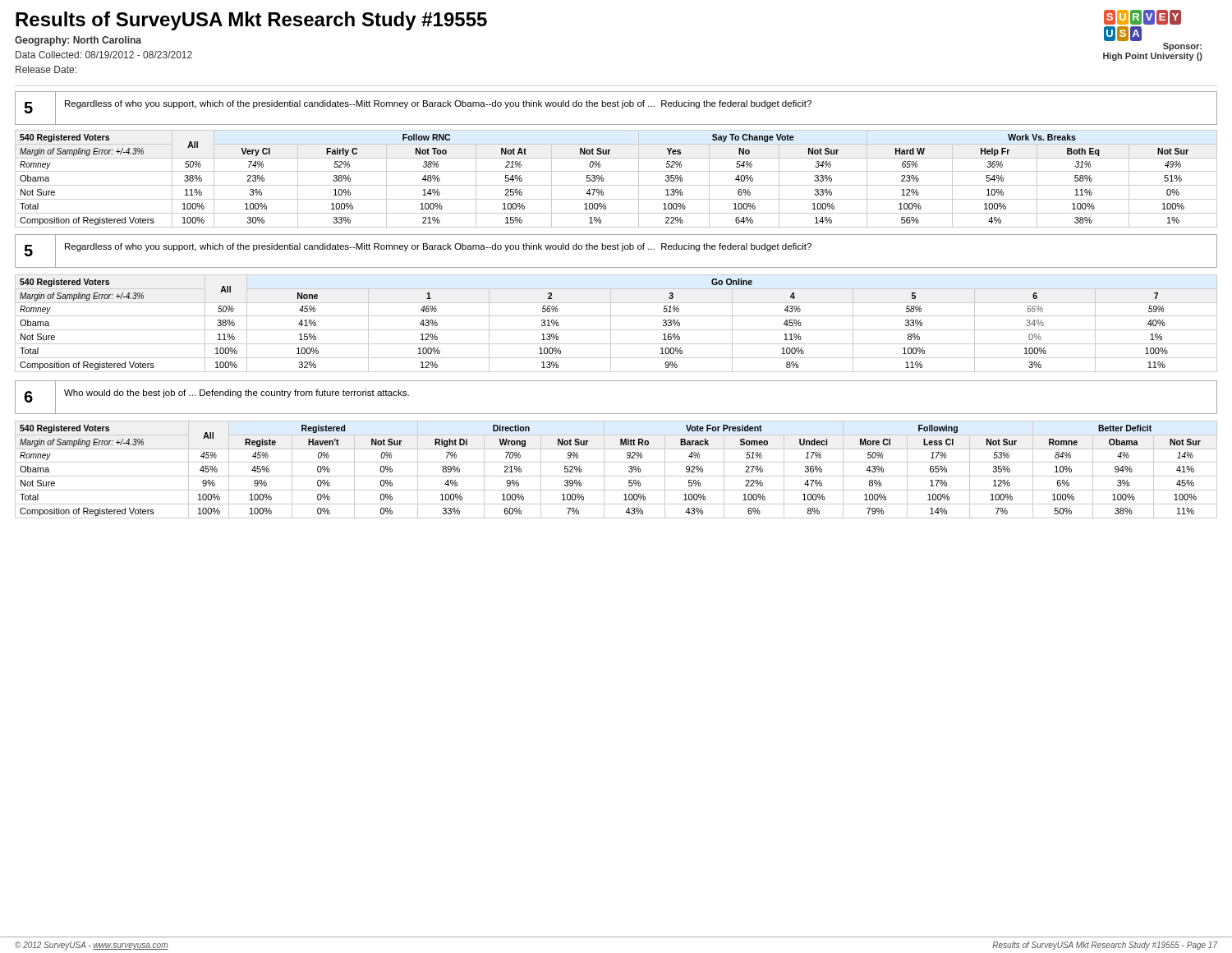Locate the text block containing "Sponsor: High Point University"

coord(1152,51)
